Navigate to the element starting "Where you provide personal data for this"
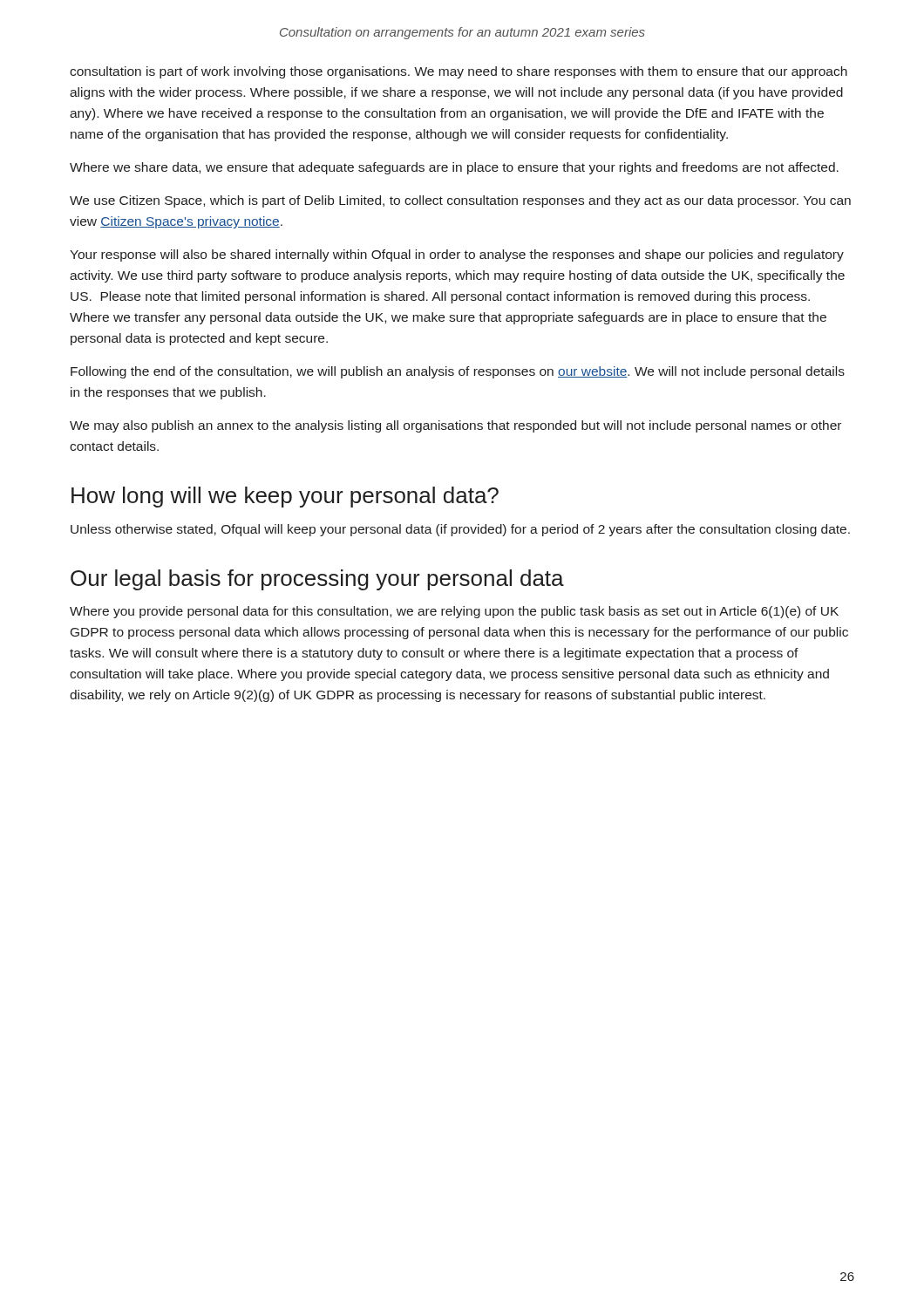Image resolution: width=924 pixels, height=1308 pixels. click(459, 653)
